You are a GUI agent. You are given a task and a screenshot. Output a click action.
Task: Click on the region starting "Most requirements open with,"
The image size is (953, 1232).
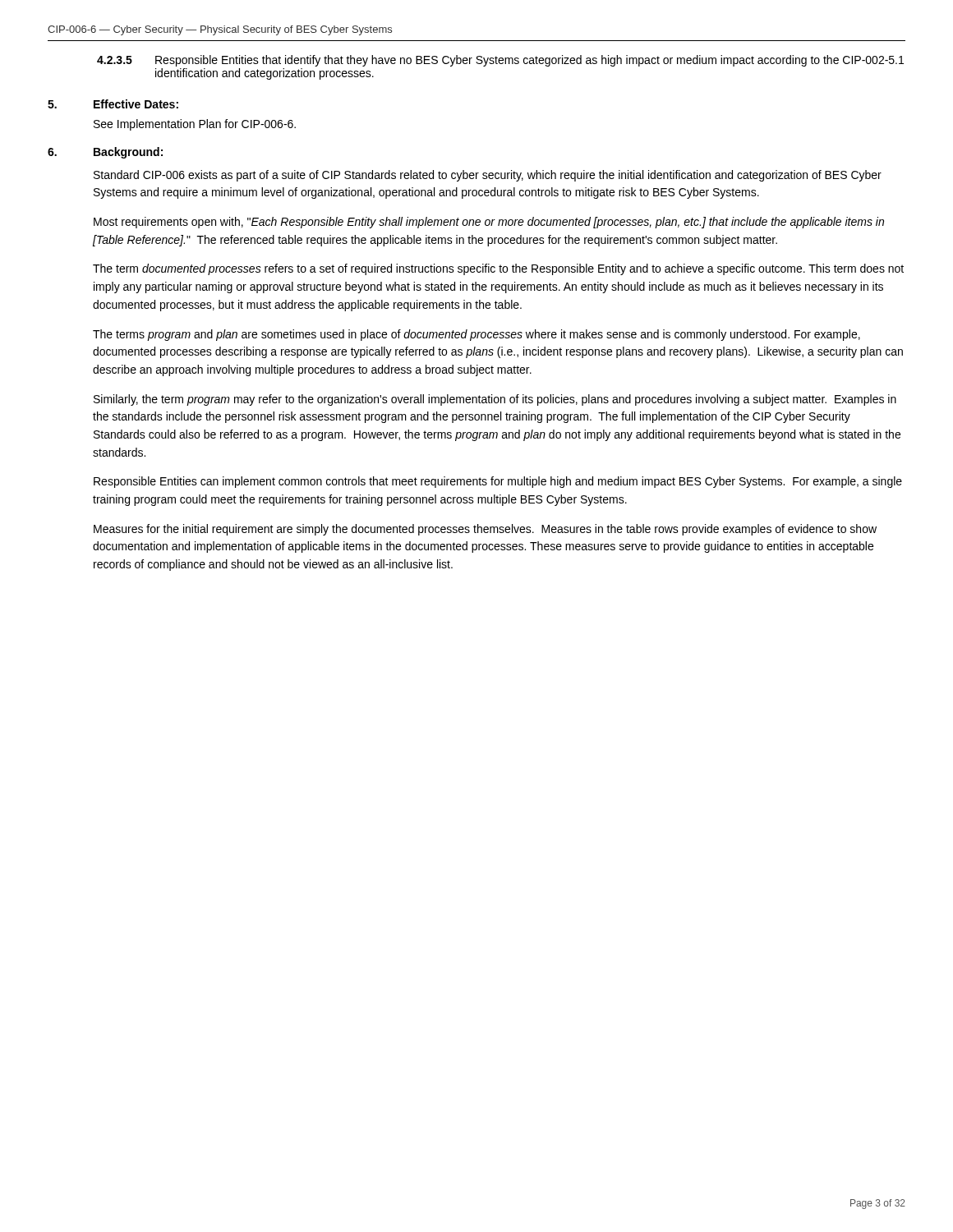click(x=489, y=231)
